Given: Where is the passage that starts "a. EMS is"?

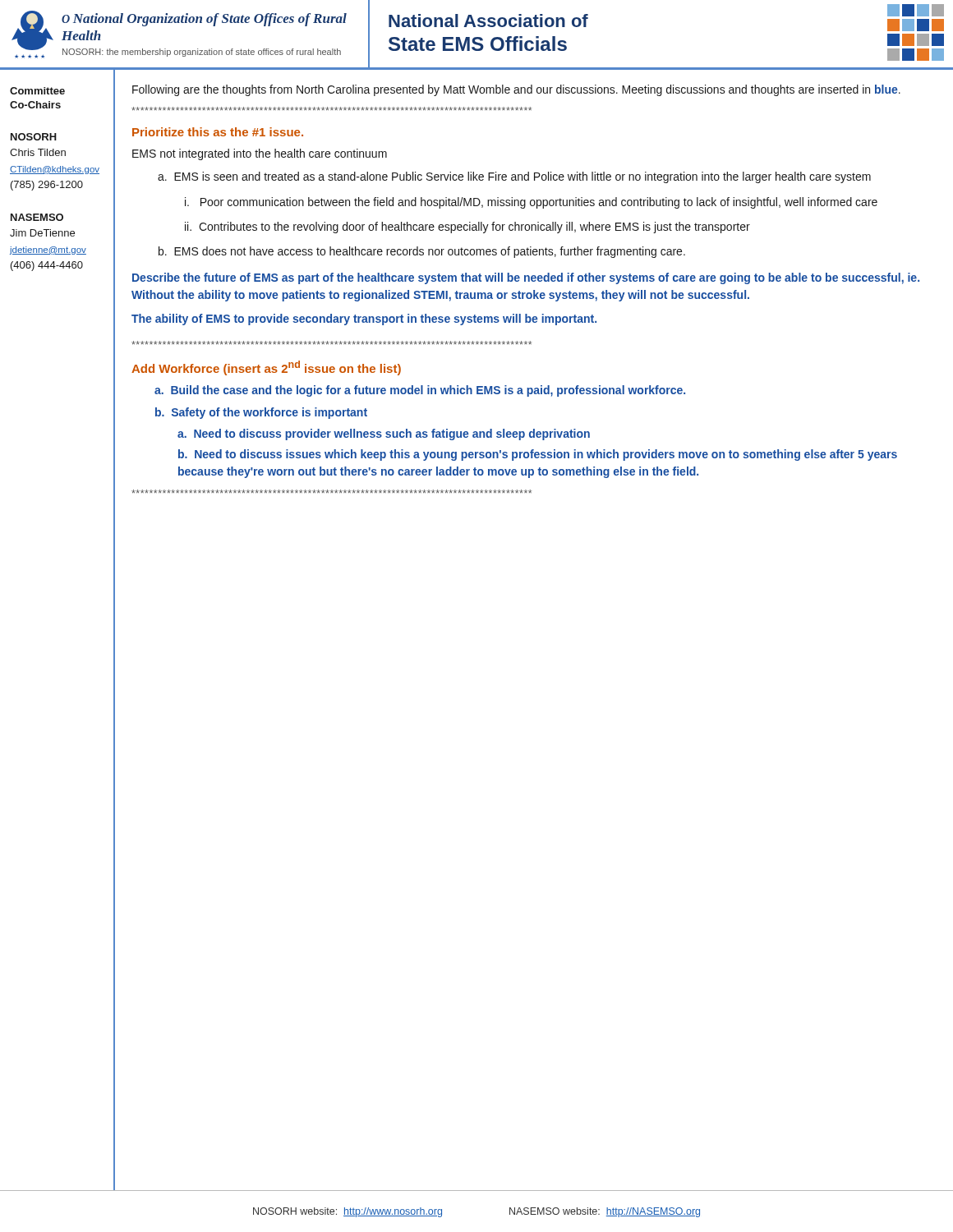Looking at the screenshot, I should coord(514,177).
